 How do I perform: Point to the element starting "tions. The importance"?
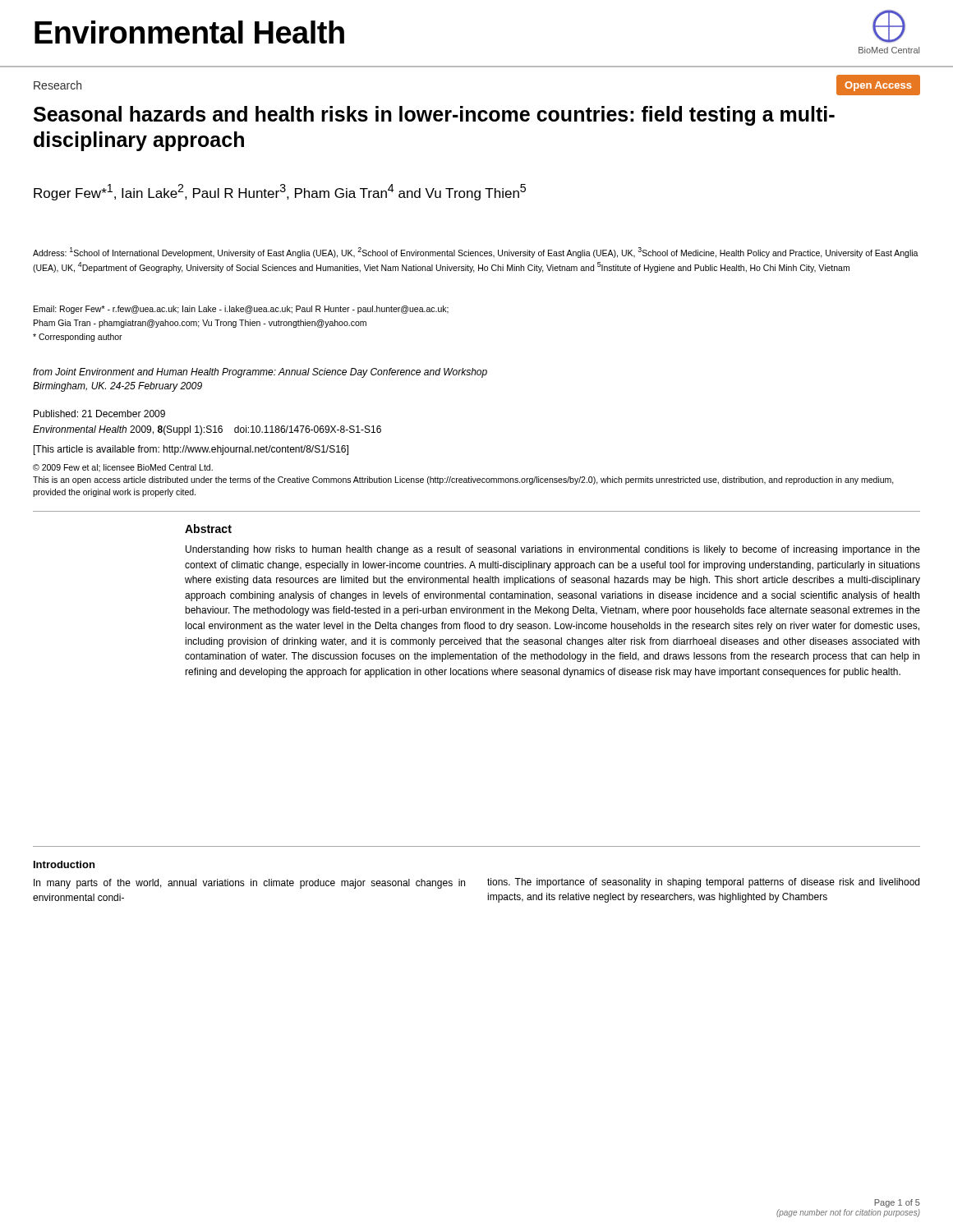click(x=704, y=890)
